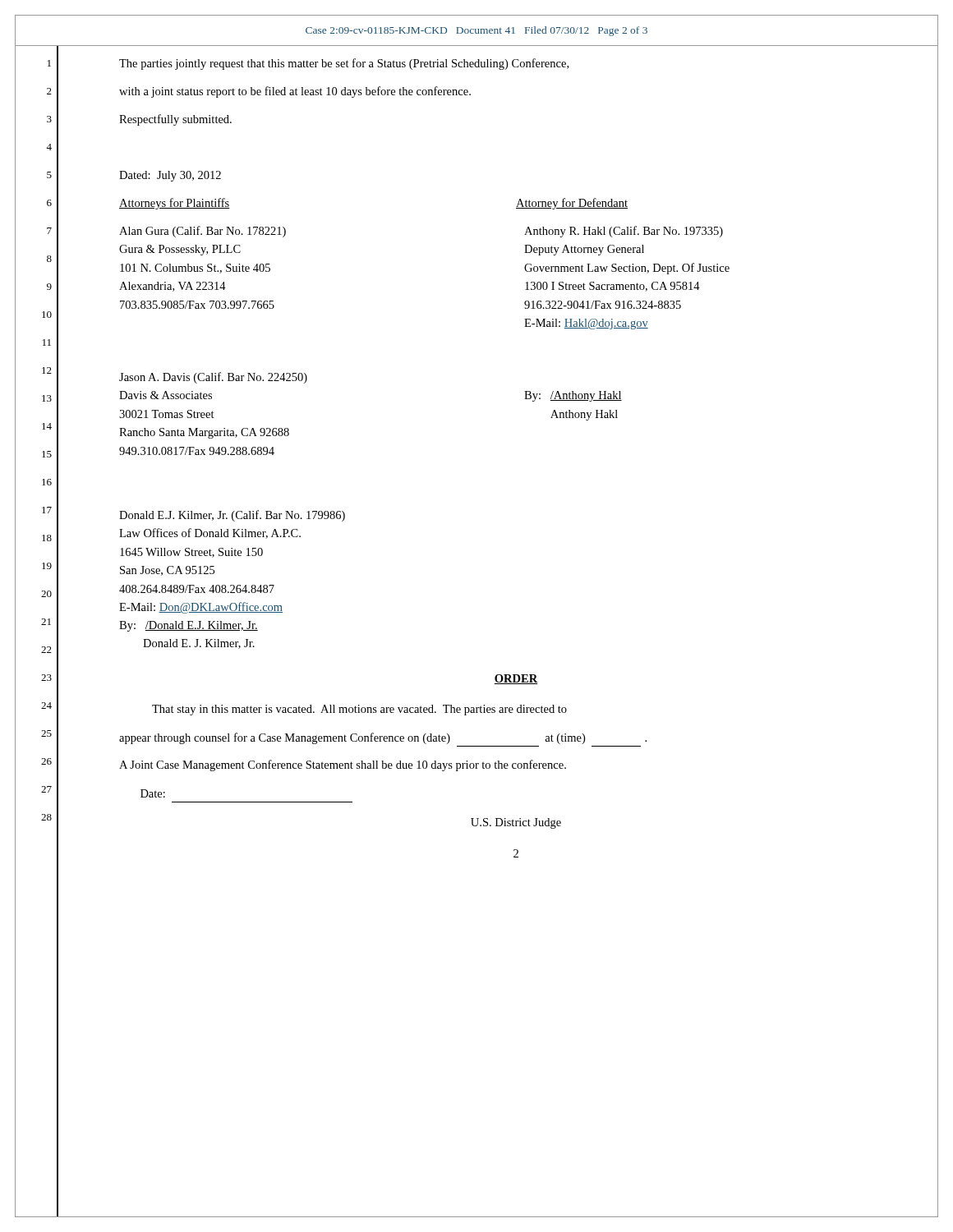Click on the passage starting "By: /Donald E.J."
Screen dimensions: 1232x953
pos(188,634)
